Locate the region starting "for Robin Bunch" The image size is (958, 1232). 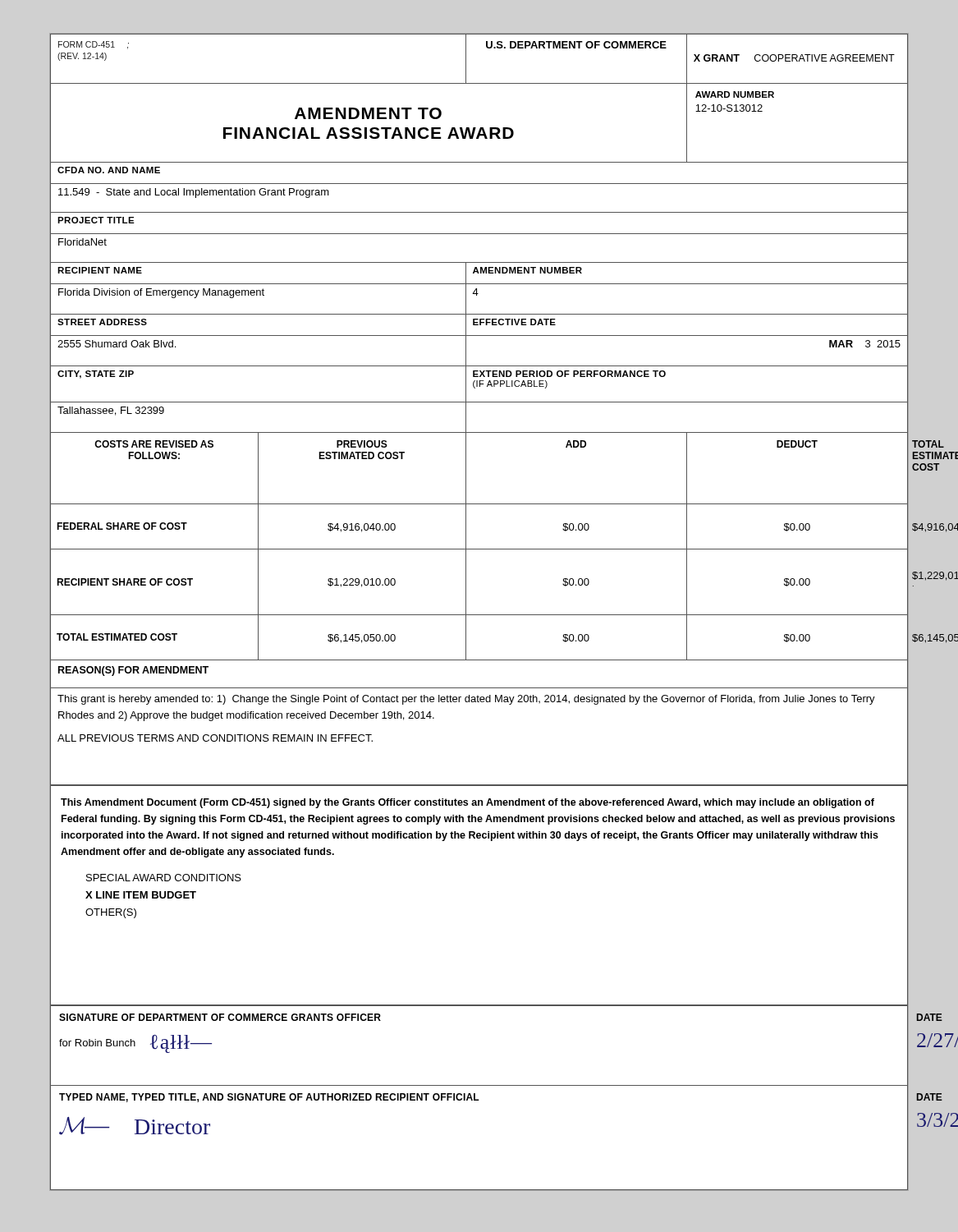(97, 1042)
